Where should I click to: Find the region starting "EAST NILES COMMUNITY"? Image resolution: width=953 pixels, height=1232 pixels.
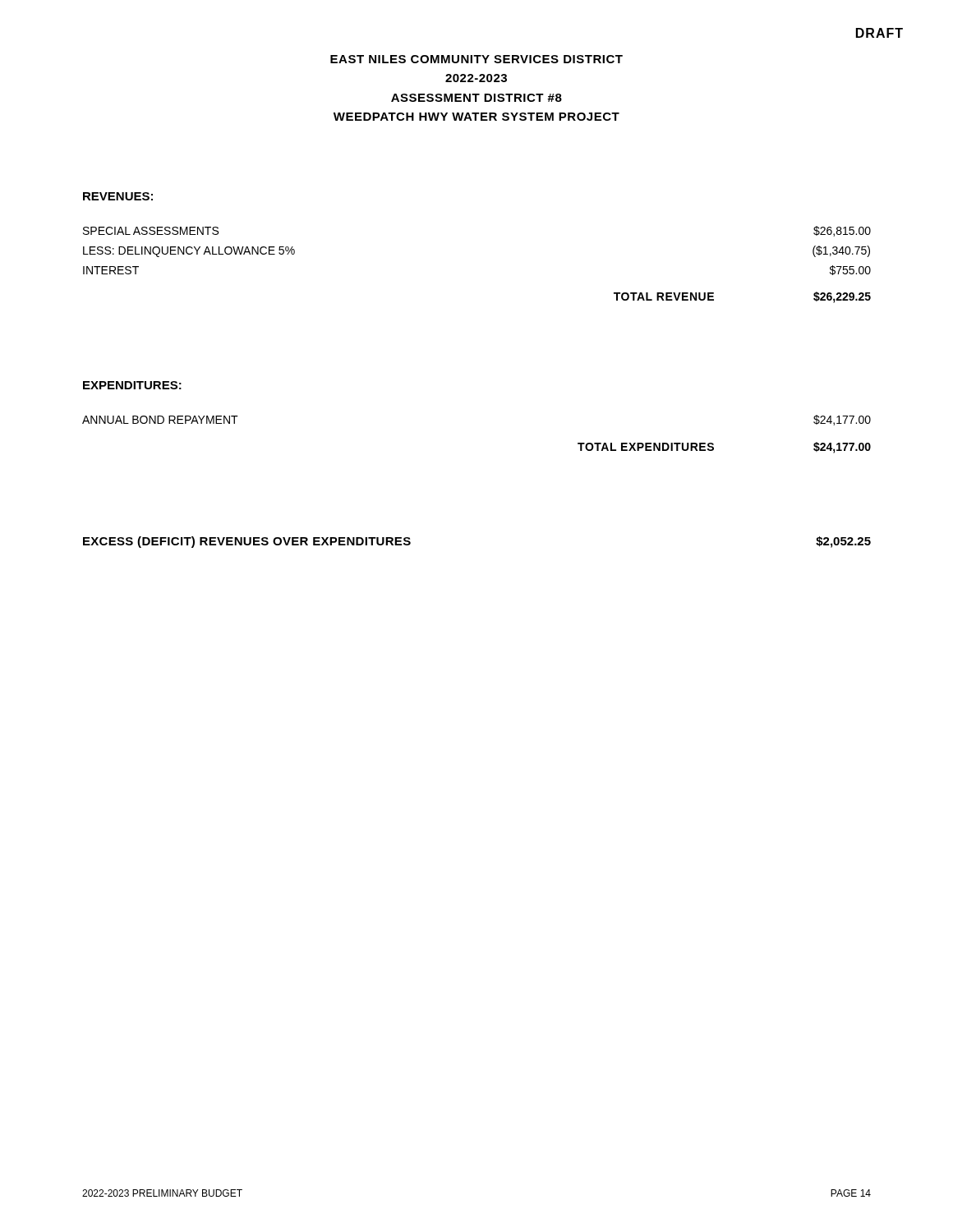point(476,87)
